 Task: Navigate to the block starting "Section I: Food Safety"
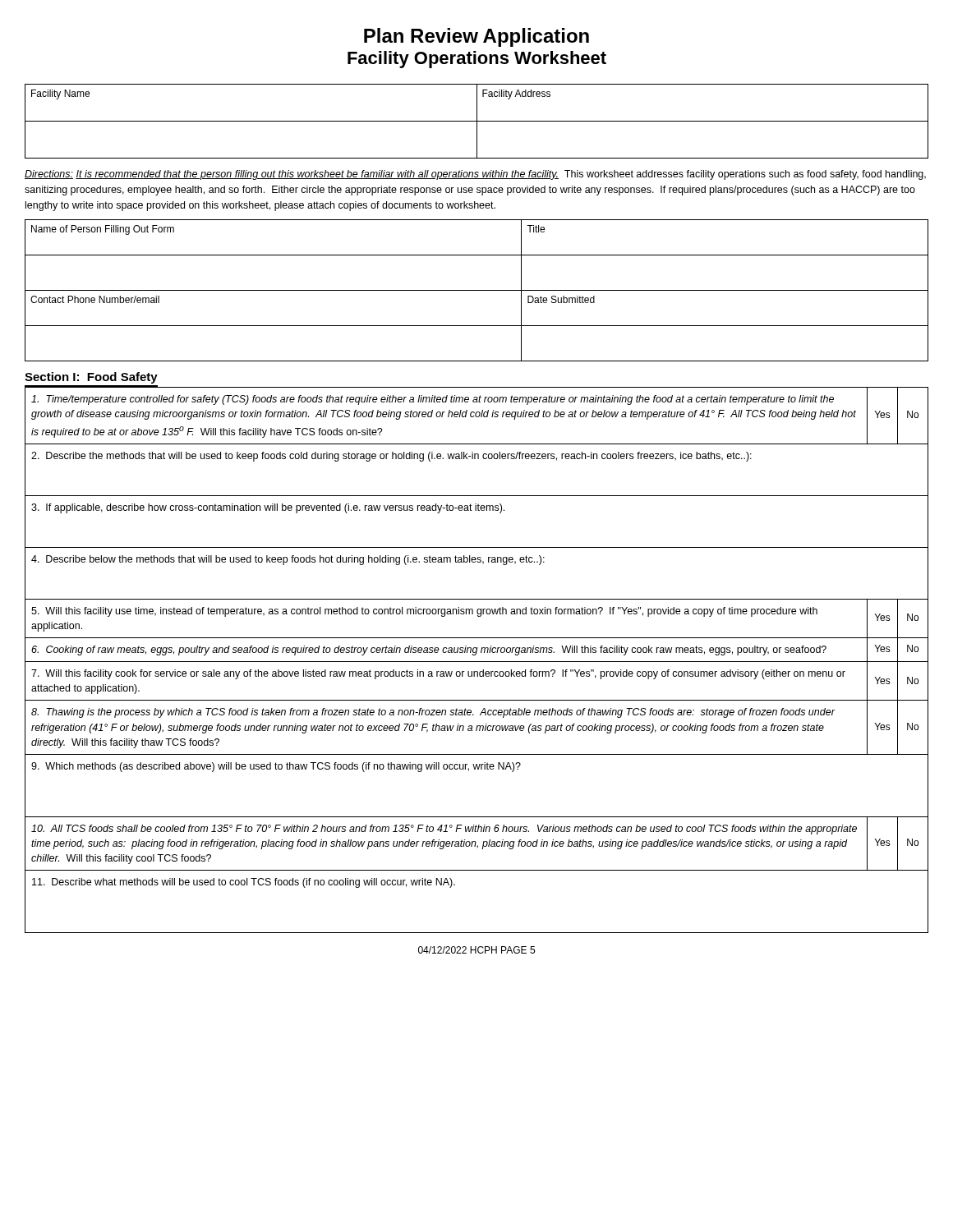[91, 378]
